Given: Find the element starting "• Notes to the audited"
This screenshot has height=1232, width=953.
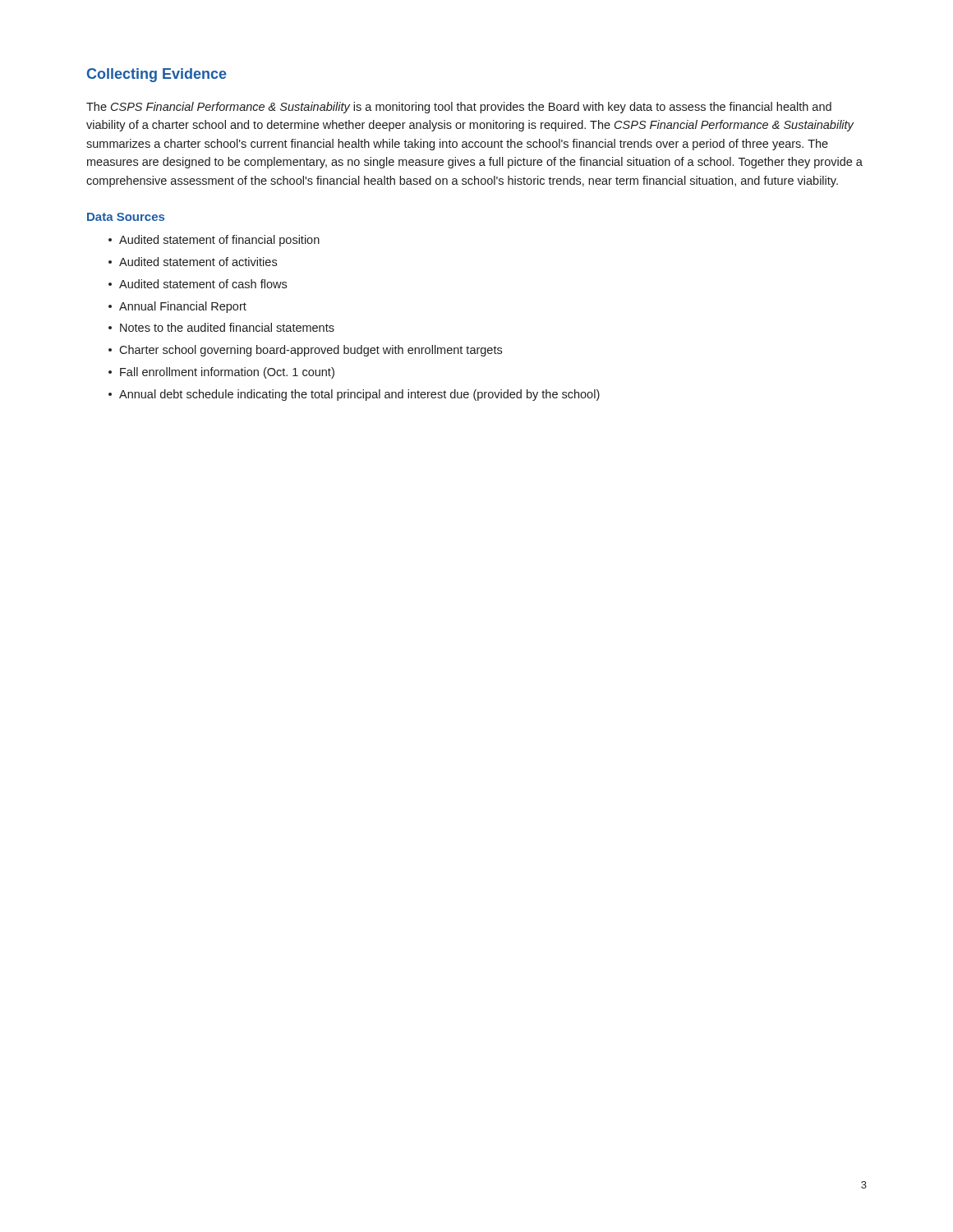Looking at the screenshot, I should coord(221,327).
